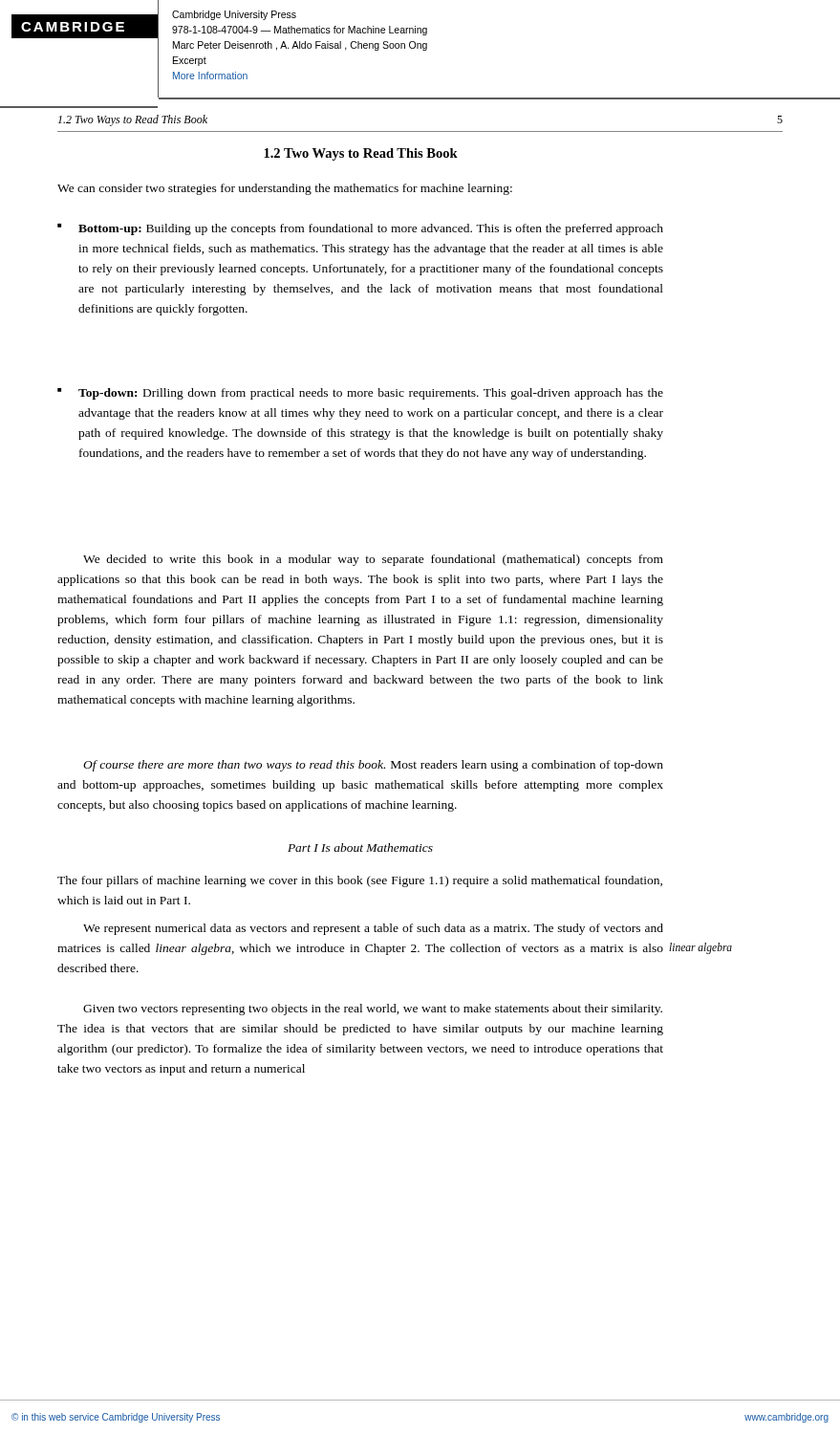The width and height of the screenshot is (840, 1434).
Task: Click the passage that begins "Of course there"
Action: [360, 784]
